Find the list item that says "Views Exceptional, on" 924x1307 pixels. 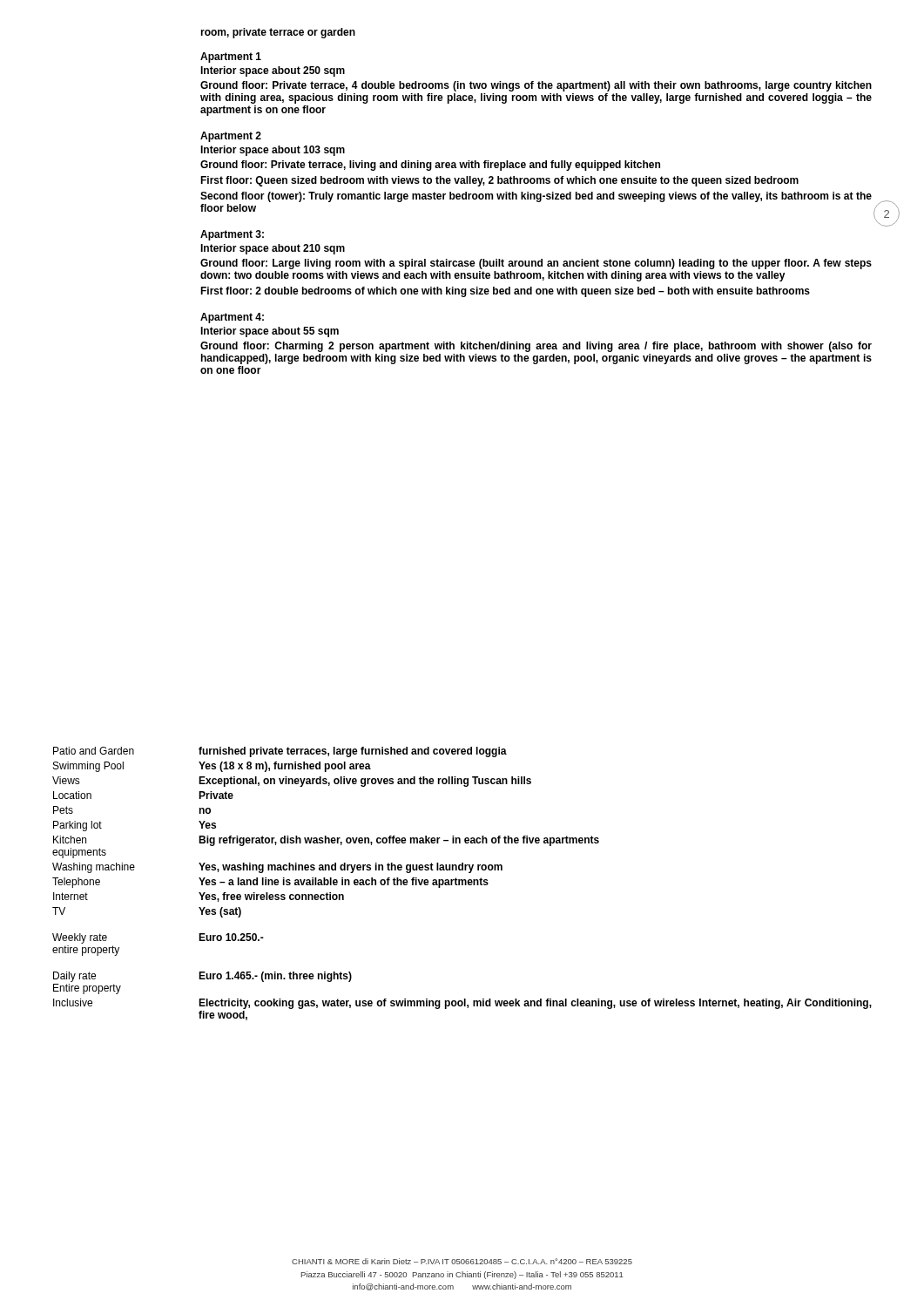click(x=462, y=781)
